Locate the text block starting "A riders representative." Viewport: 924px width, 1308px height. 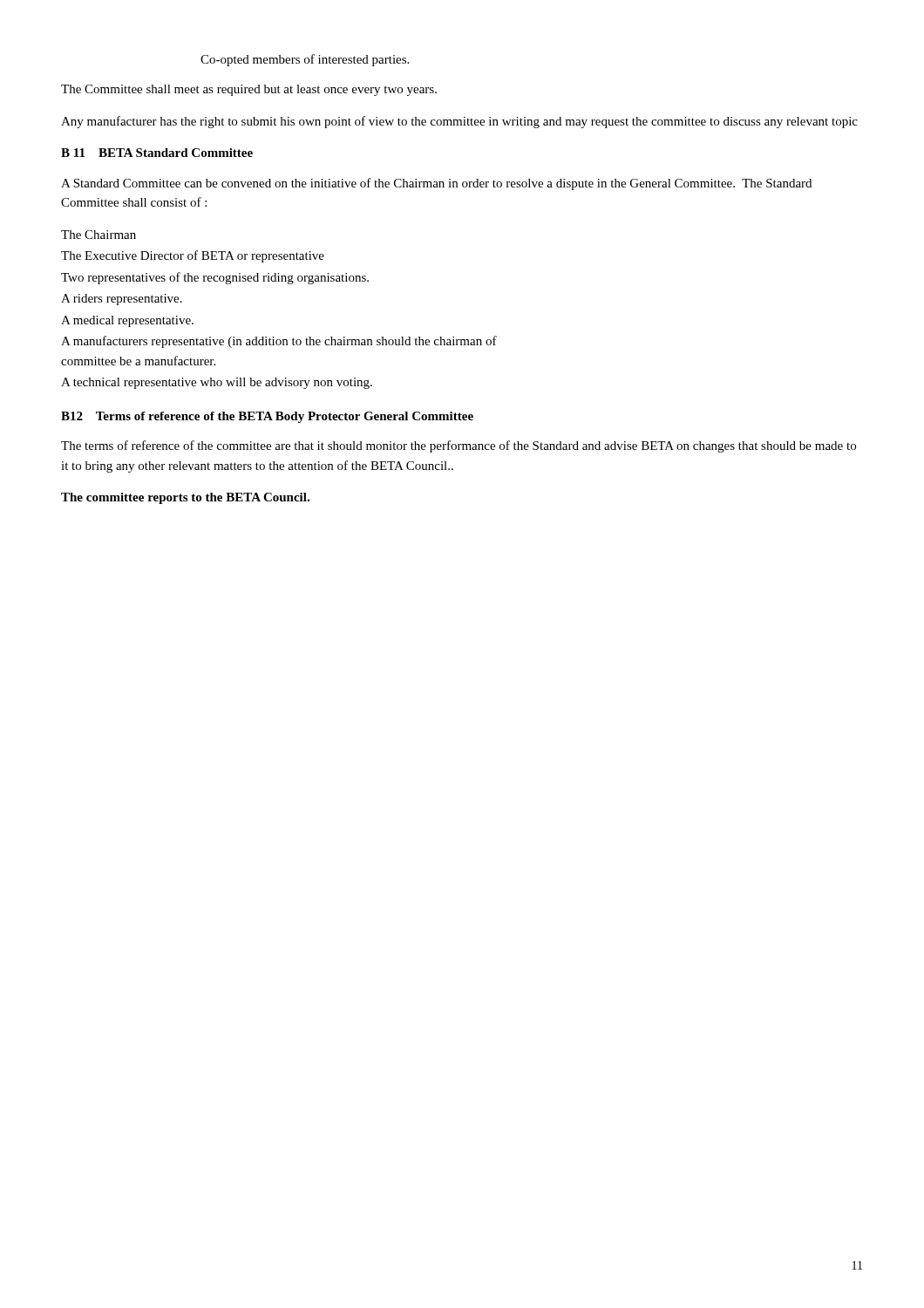coord(122,298)
